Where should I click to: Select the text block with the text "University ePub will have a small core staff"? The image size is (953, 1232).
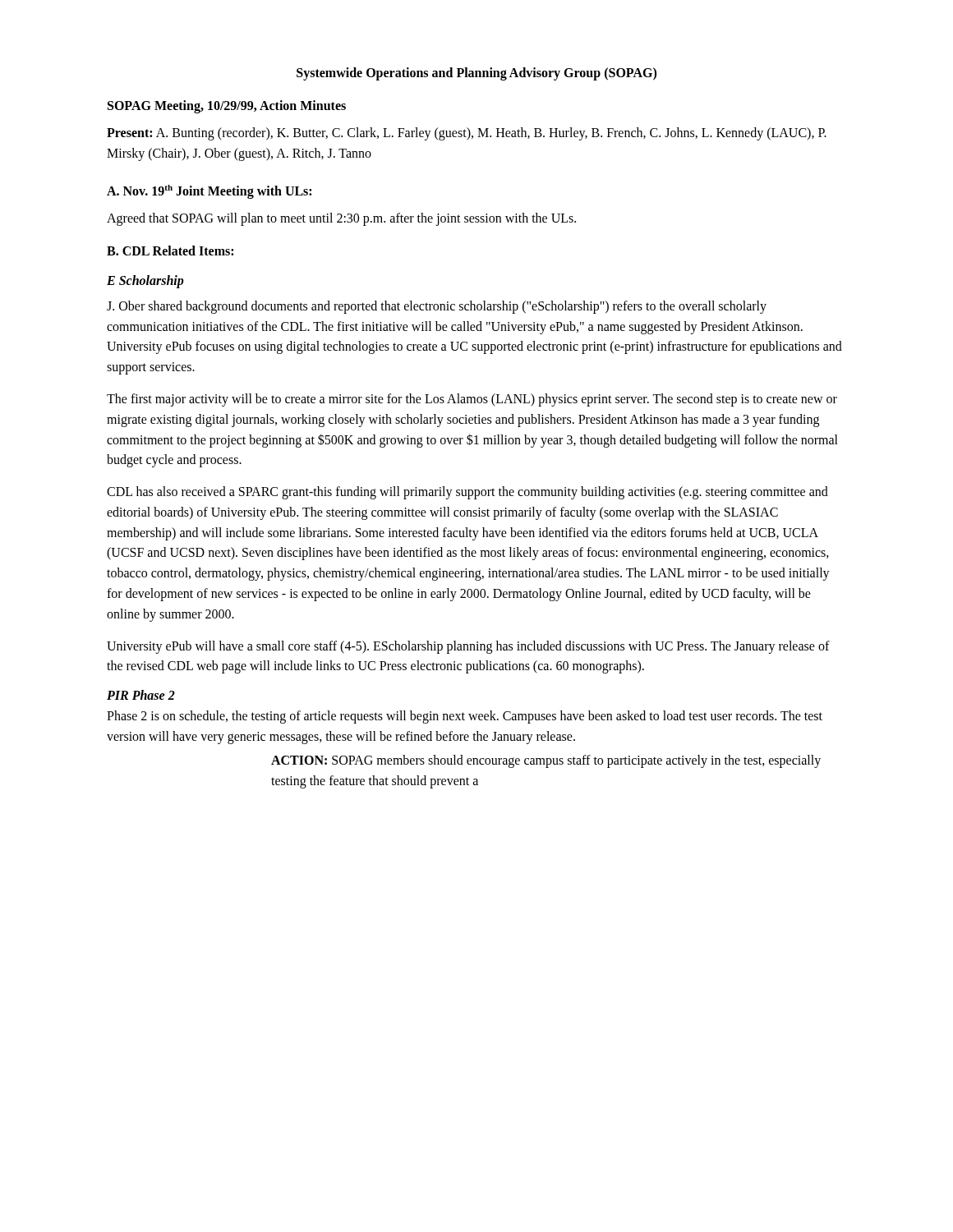(x=468, y=656)
